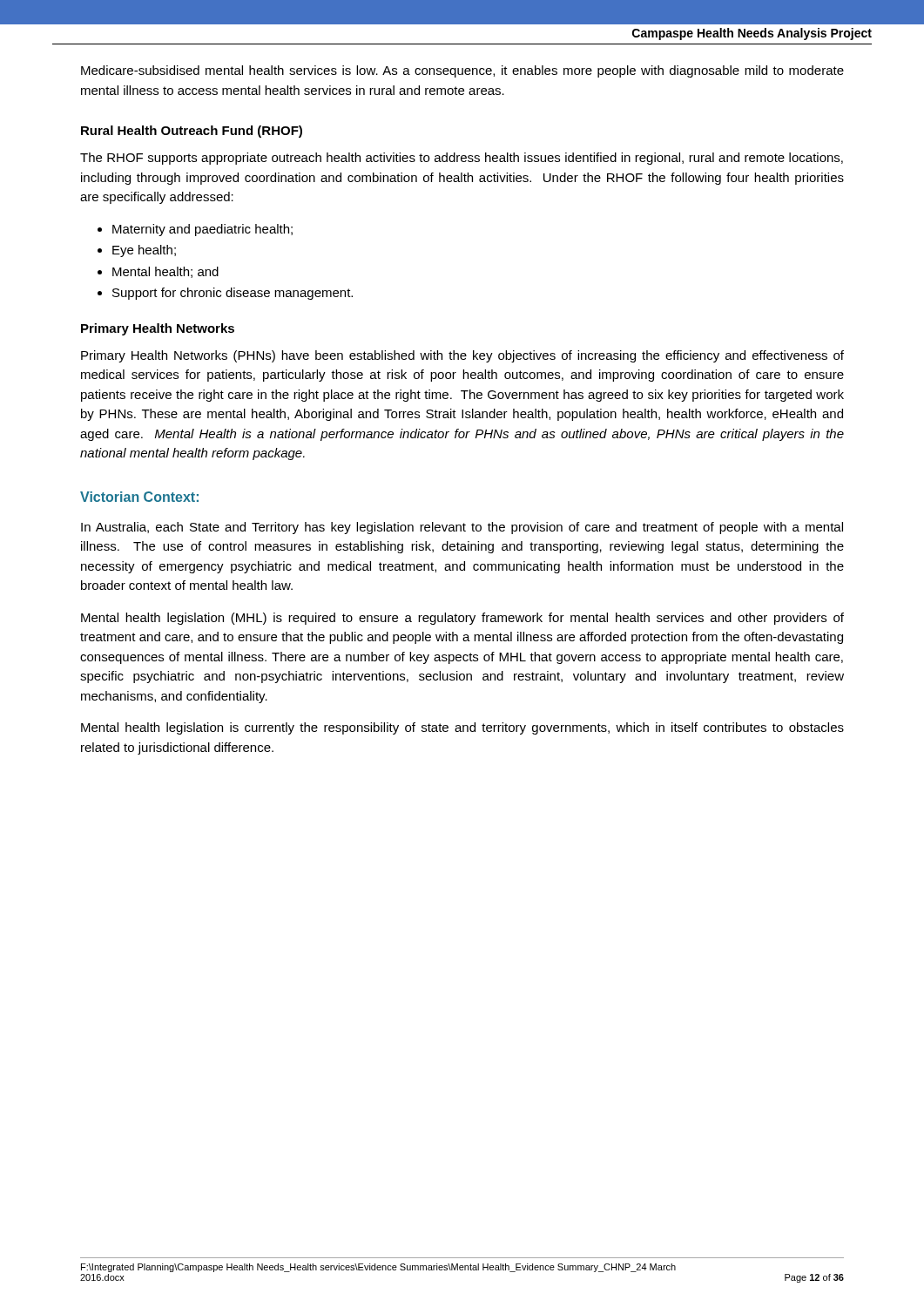The width and height of the screenshot is (924, 1307).
Task: Select the text block that reads "Mental health legislation is currently the responsibility"
Action: (x=462, y=738)
